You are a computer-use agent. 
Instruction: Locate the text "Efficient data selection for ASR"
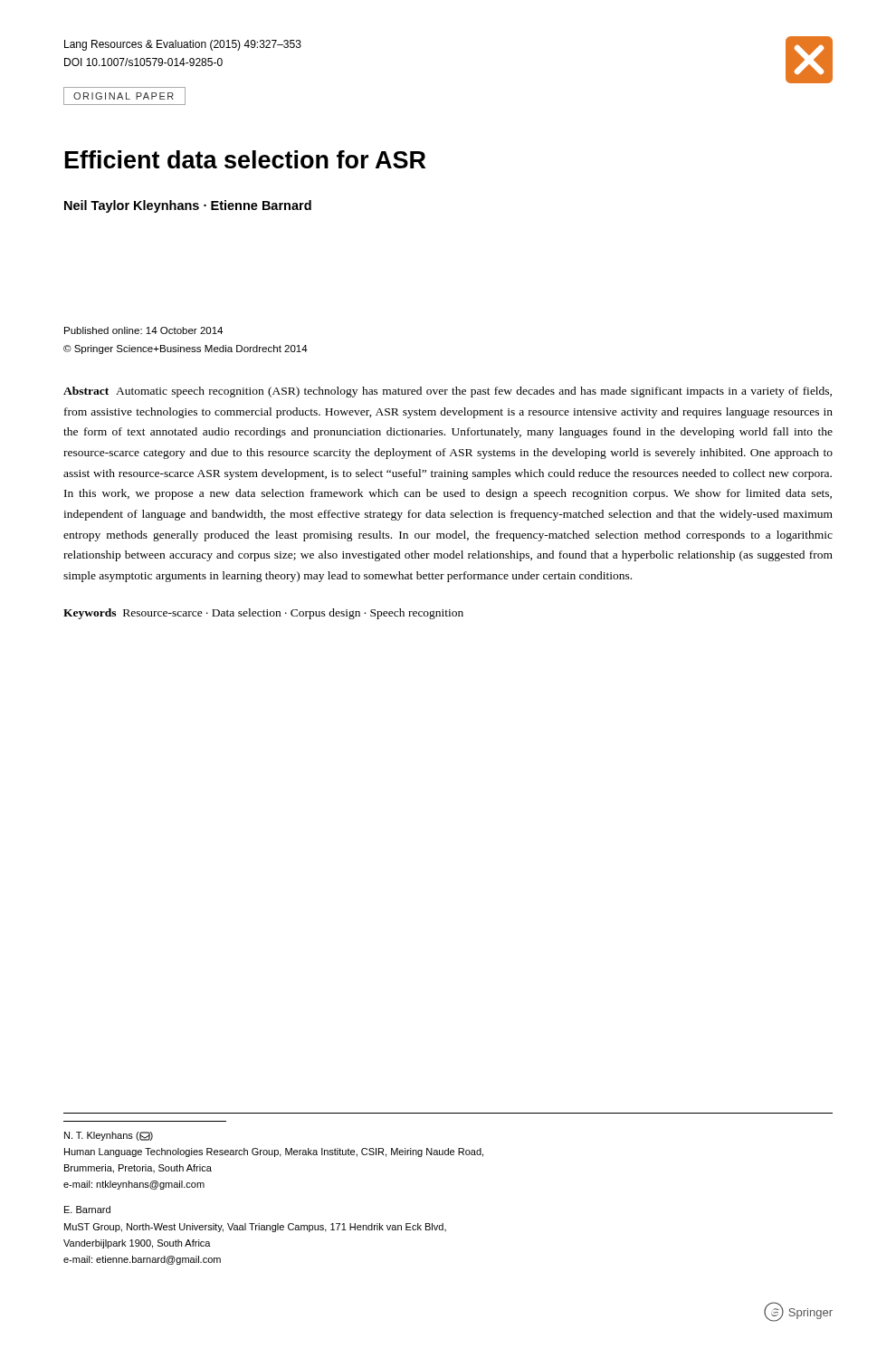pyautogui.click(x=245, y=160)
